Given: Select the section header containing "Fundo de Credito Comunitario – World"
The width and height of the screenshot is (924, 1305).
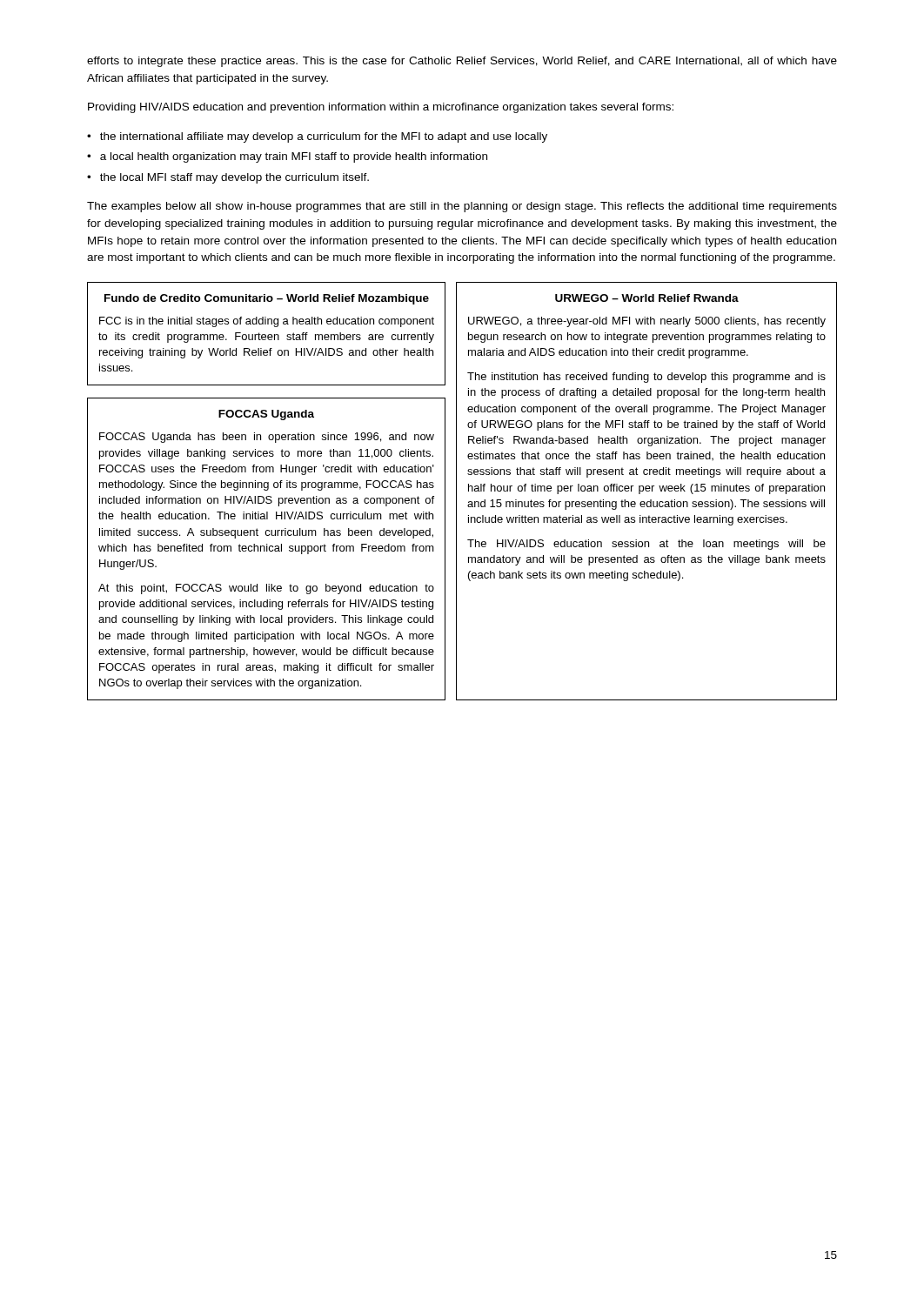Looking at the screenshot, I should [266, 298].
